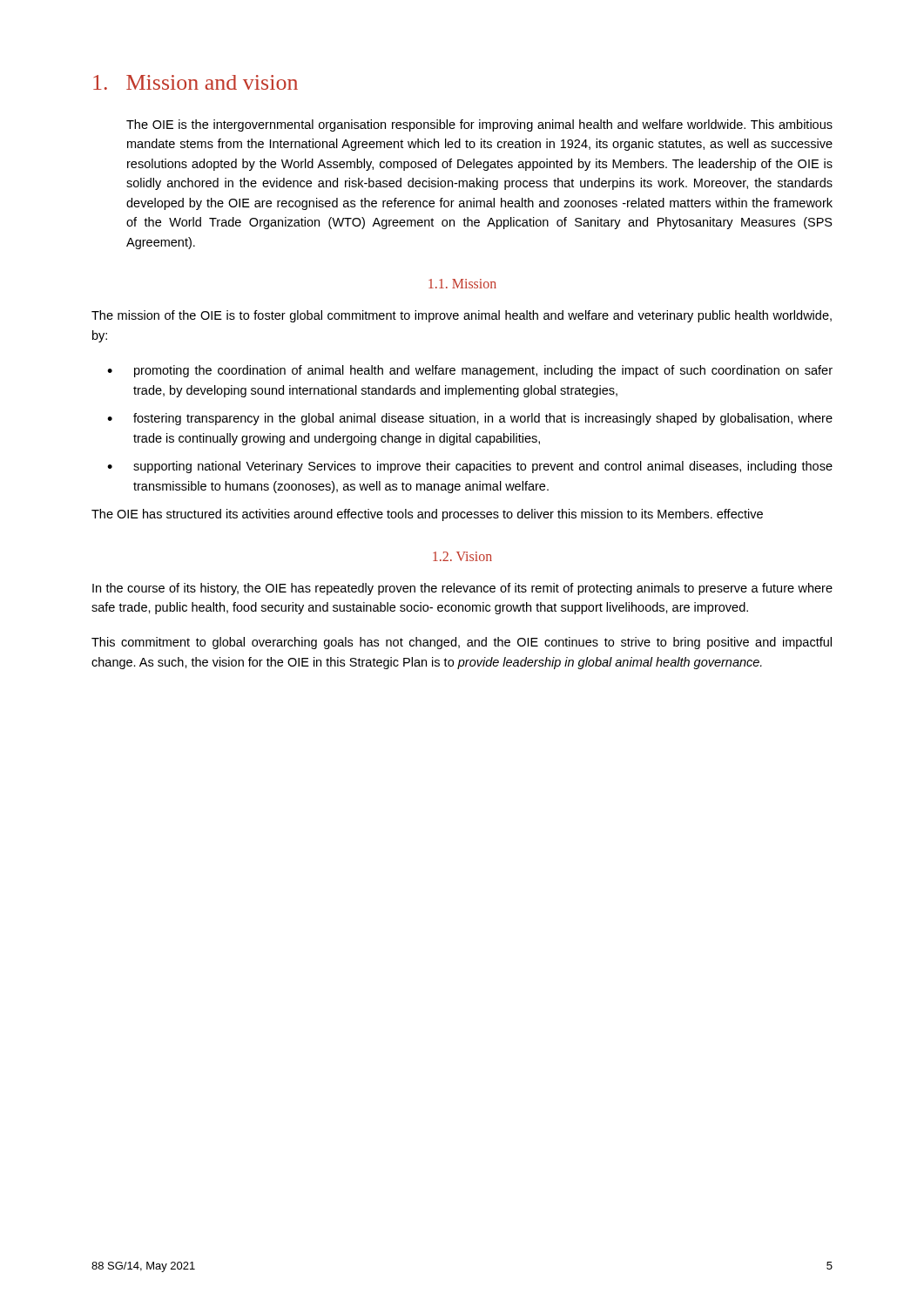Find the title with the text "1. Mission and vision"

click(195, 83)
